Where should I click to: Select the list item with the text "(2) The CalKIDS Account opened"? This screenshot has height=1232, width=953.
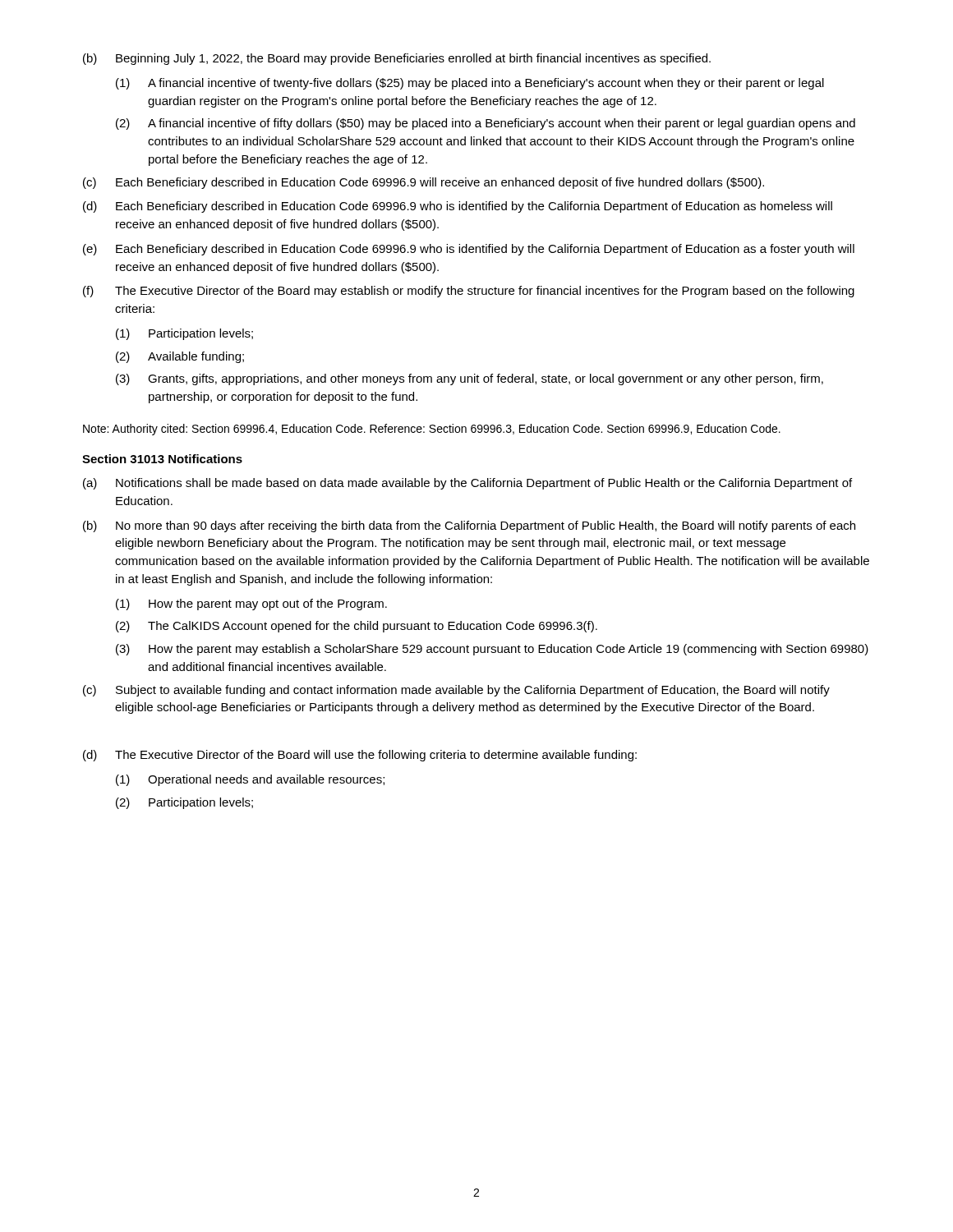pos(493,626)
